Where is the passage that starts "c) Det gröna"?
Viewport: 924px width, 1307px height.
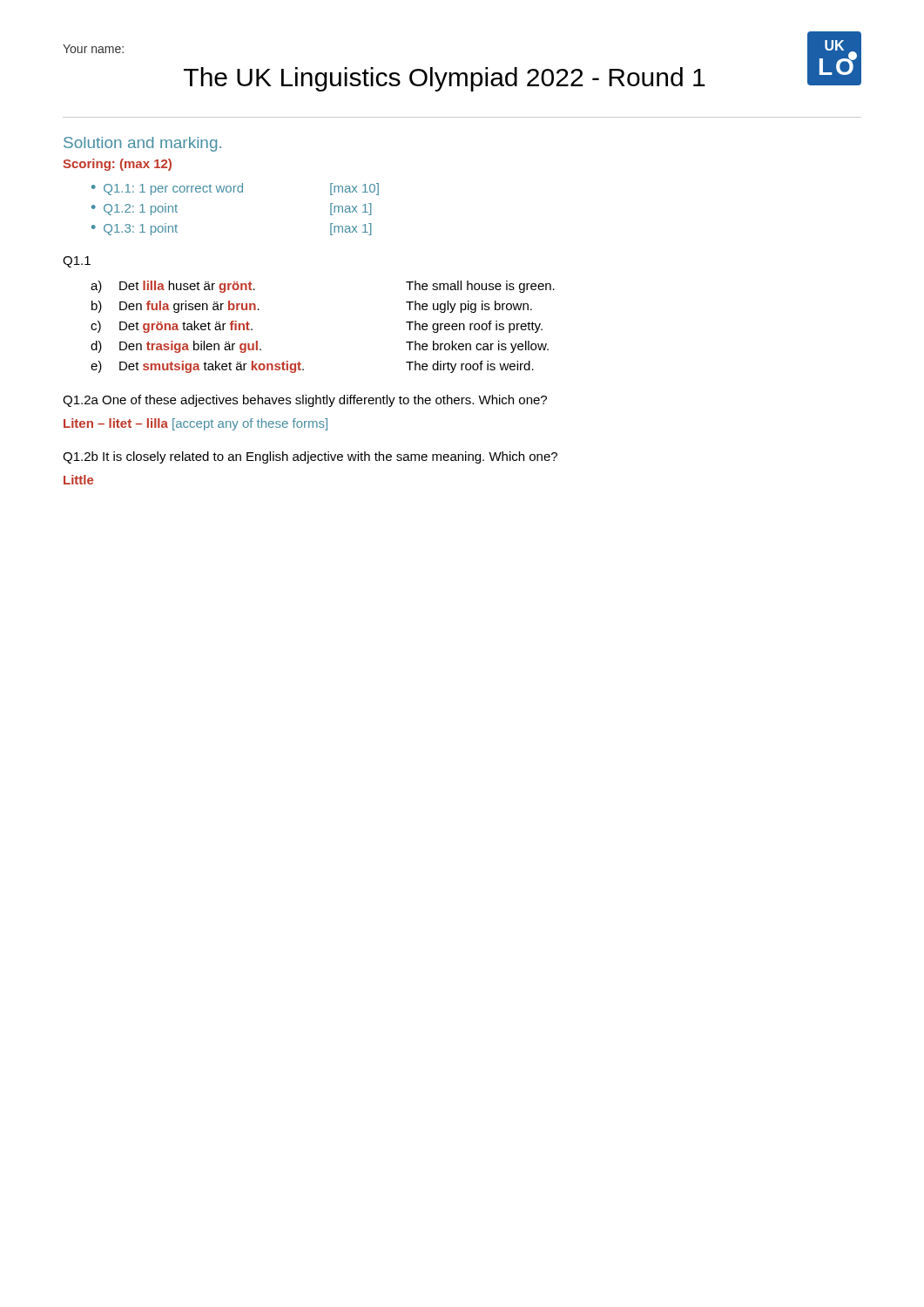[190, 326]
